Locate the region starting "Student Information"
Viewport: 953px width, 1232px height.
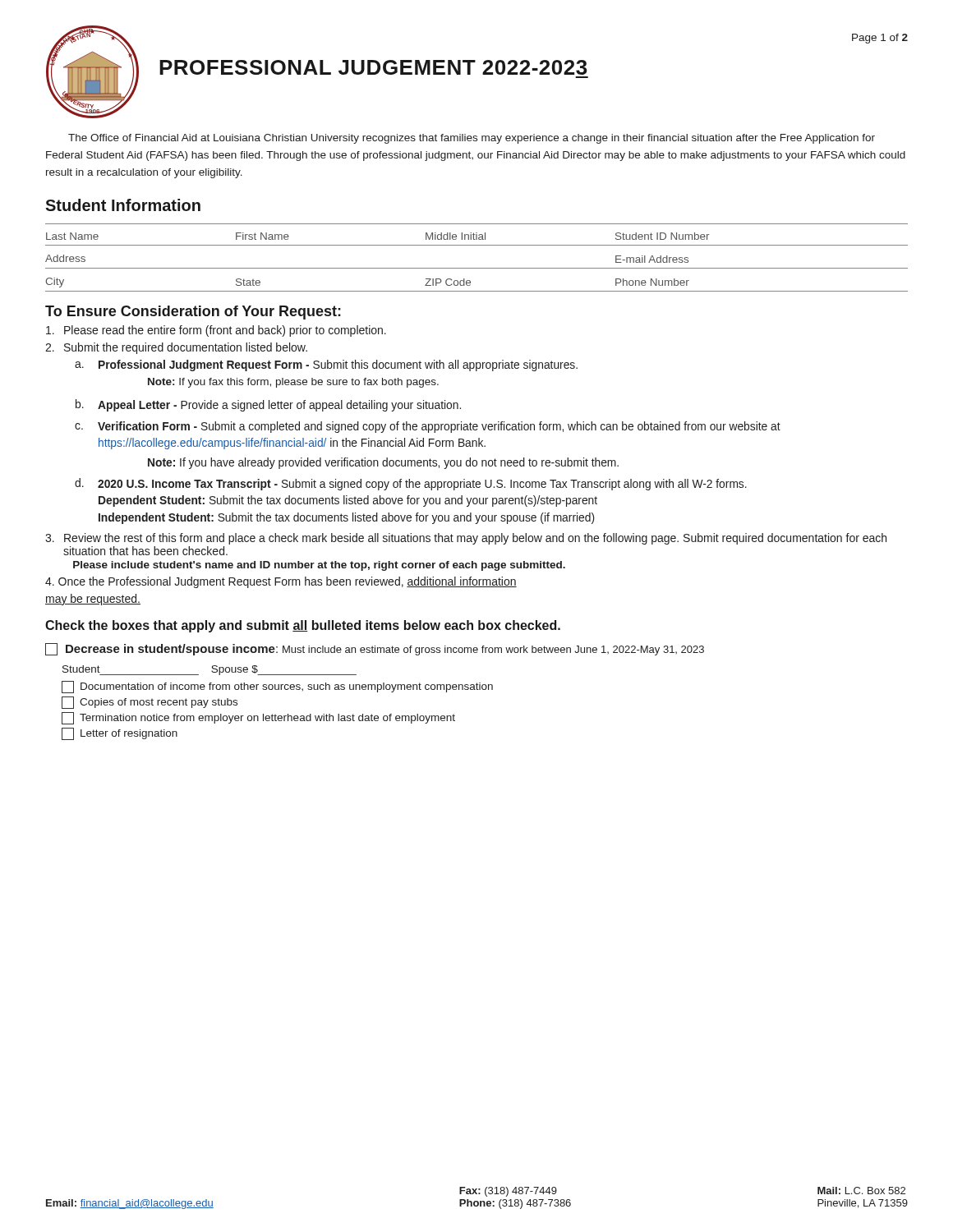pyautogui.click(x=123, y=205)
